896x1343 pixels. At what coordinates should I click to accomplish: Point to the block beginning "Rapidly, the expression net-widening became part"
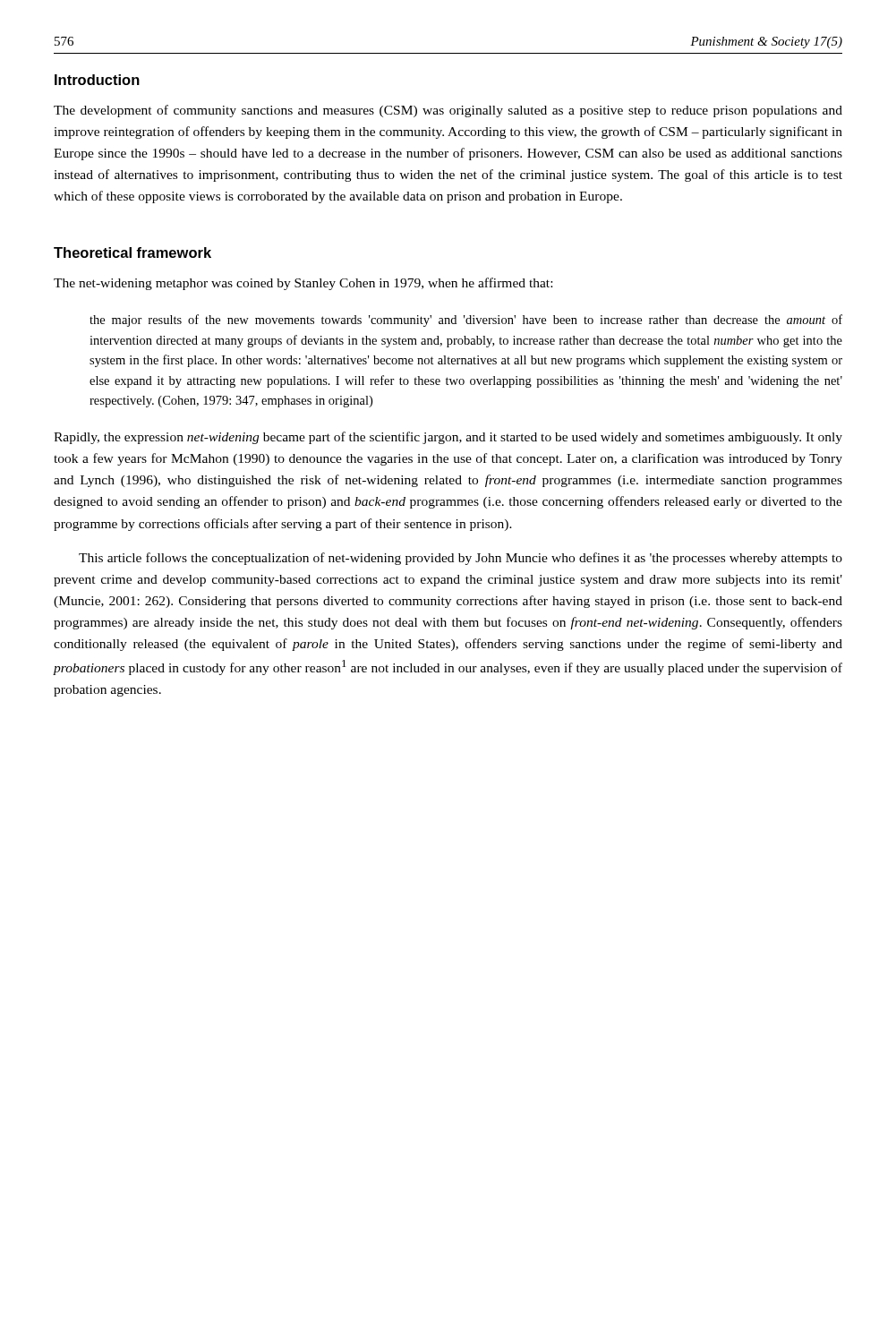click(448, 480)
